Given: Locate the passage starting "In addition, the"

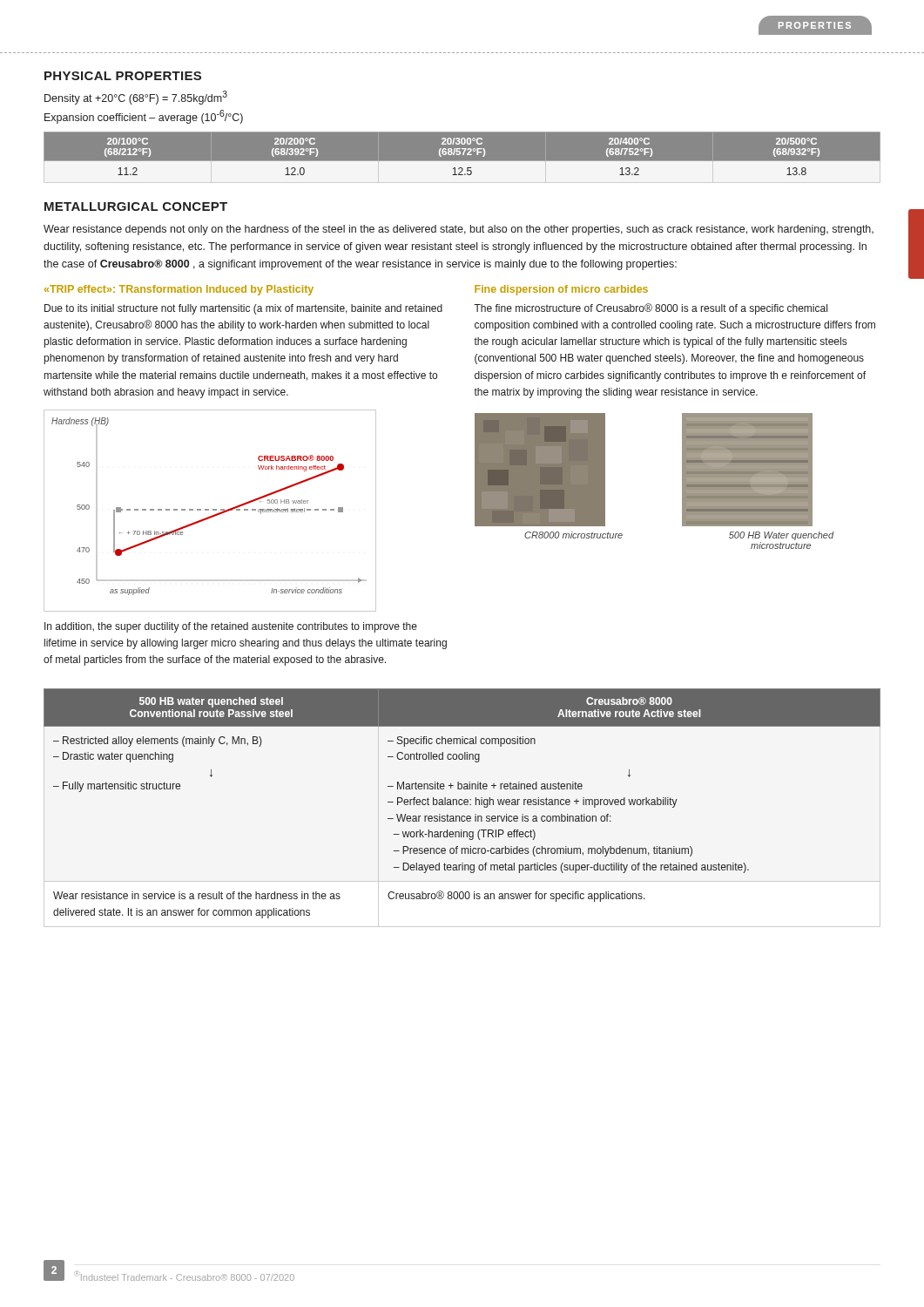Looking at the screenshot, I should (245, 643).
